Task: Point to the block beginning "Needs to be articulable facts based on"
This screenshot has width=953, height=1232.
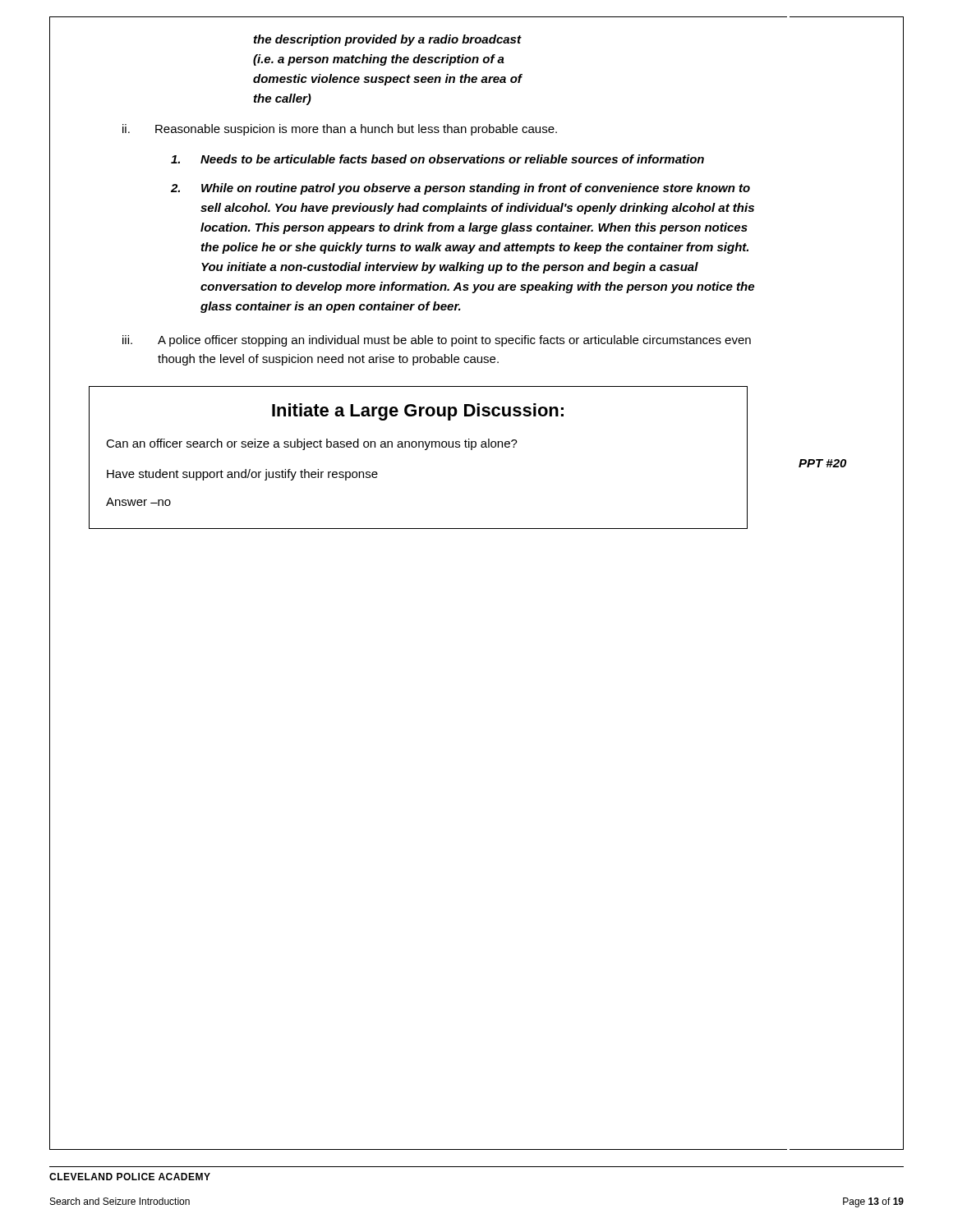Action: 438,159
